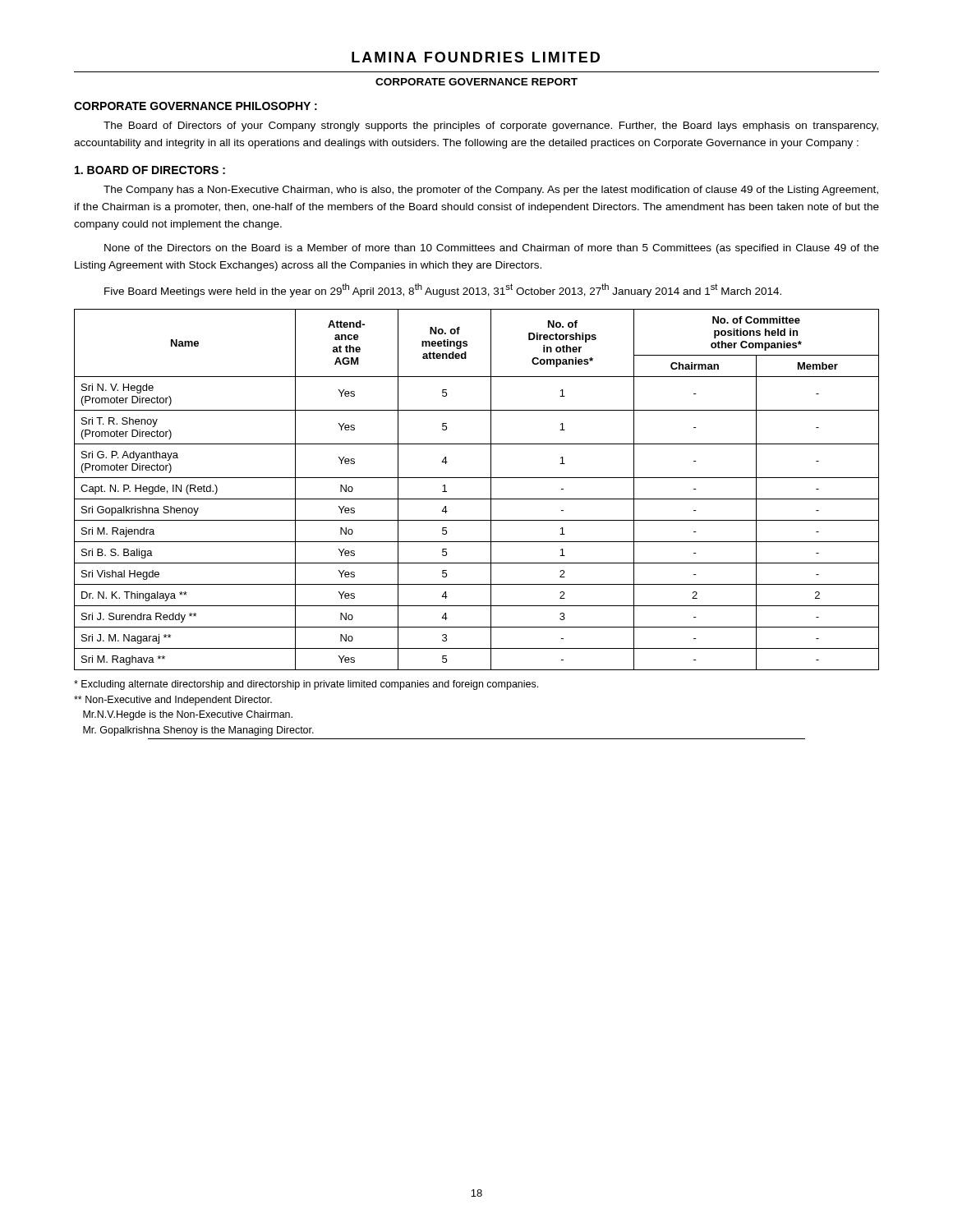Click on the element starting "LAMINA FOUNDRIES LIMITED"
The height and width of the screenshot is (1232, 953).
tap(476, 57)
